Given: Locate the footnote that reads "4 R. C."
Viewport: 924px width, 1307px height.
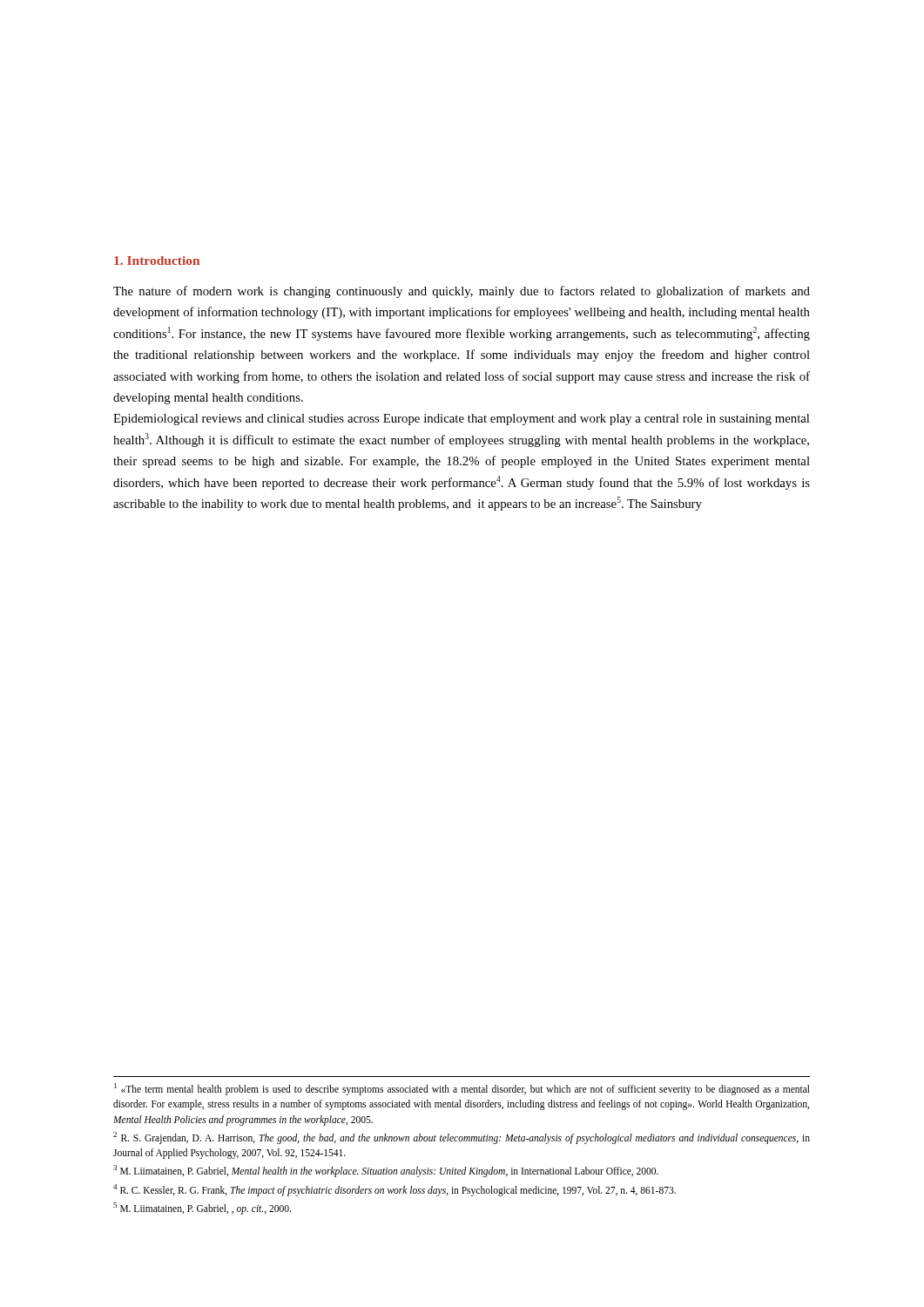Looking at the screenshot, I should tap(395, 1189).
